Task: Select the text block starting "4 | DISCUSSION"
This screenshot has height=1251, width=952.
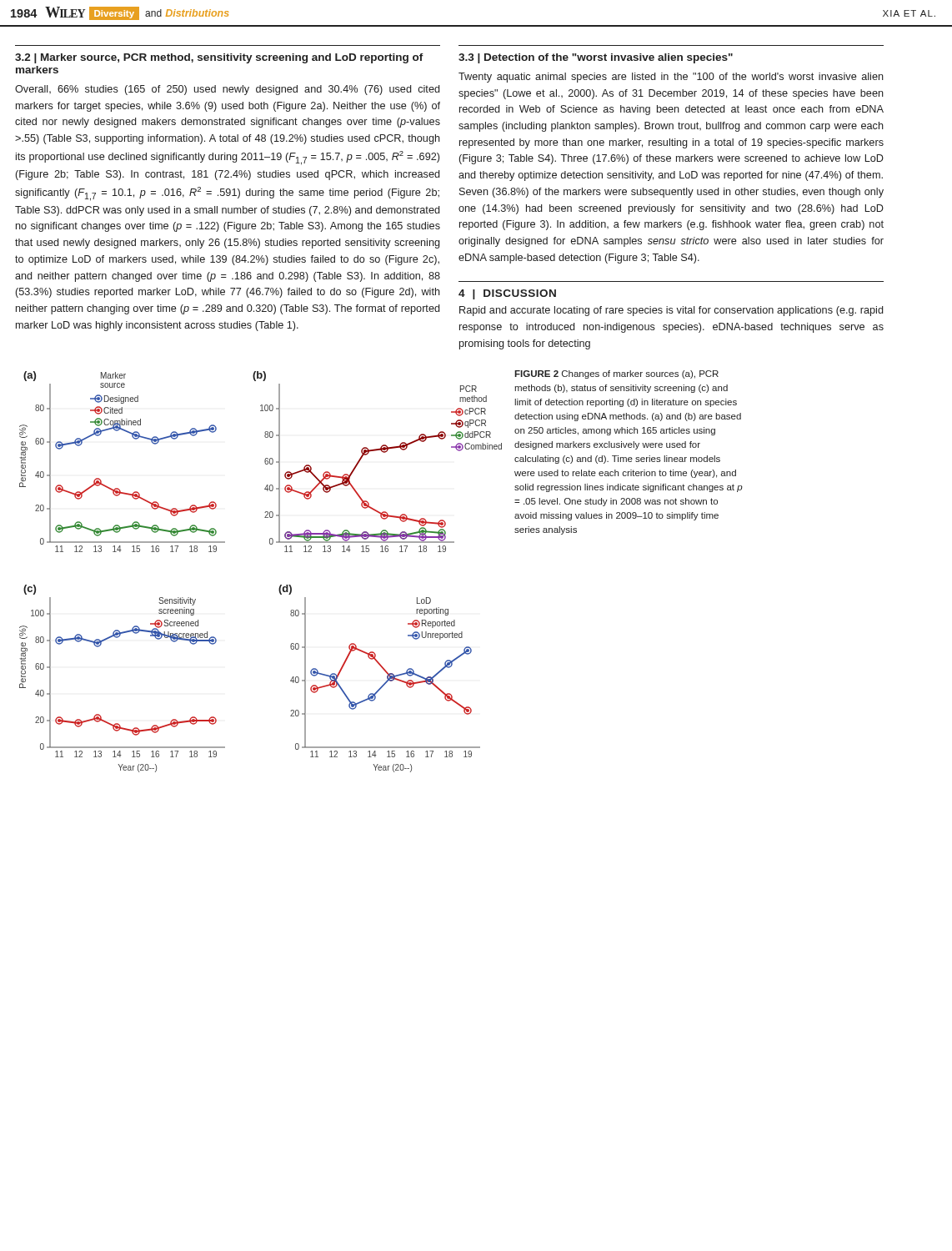Action: 508,293
